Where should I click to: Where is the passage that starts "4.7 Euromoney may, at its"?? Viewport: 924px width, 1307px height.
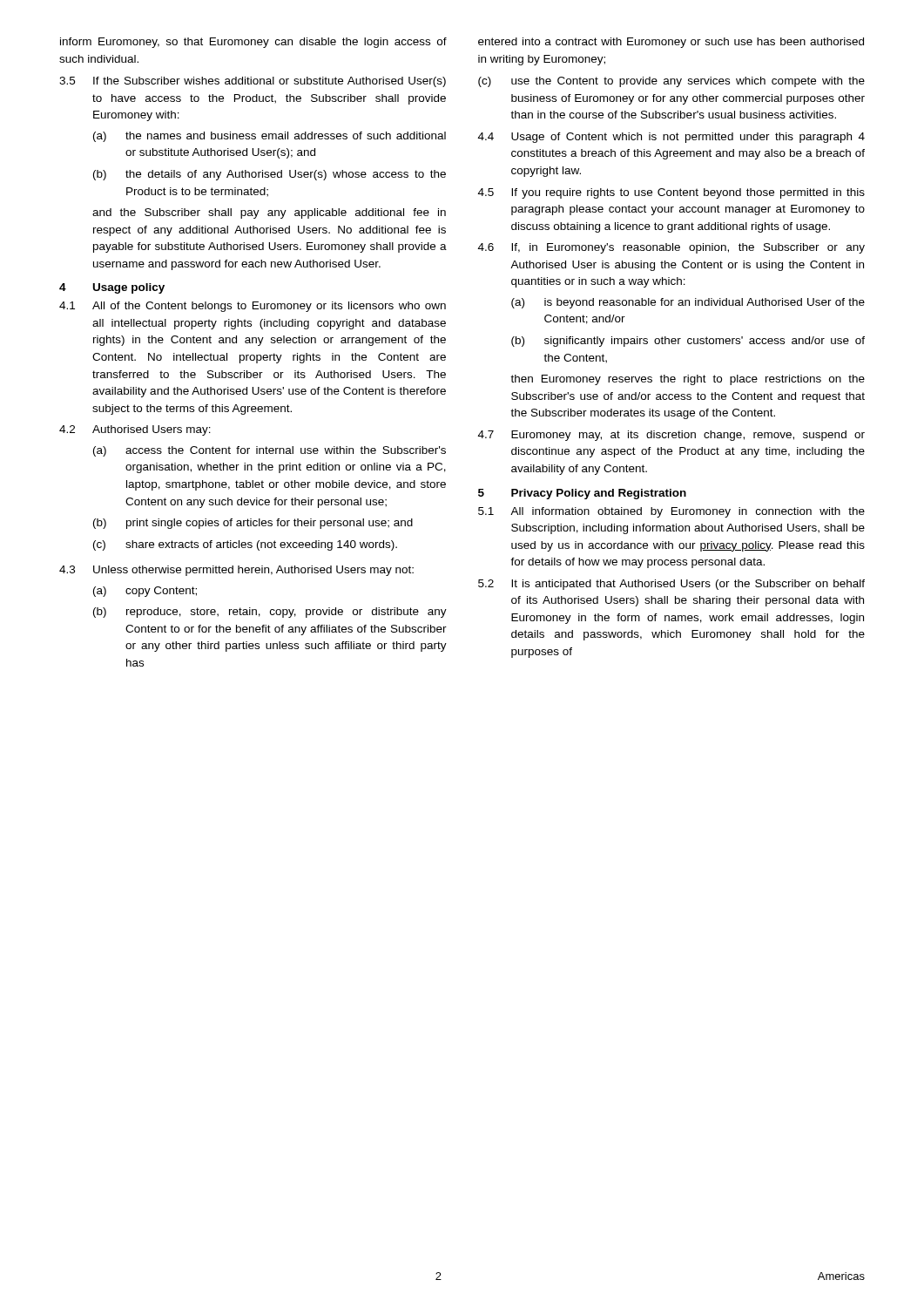[x=671, y=452]
